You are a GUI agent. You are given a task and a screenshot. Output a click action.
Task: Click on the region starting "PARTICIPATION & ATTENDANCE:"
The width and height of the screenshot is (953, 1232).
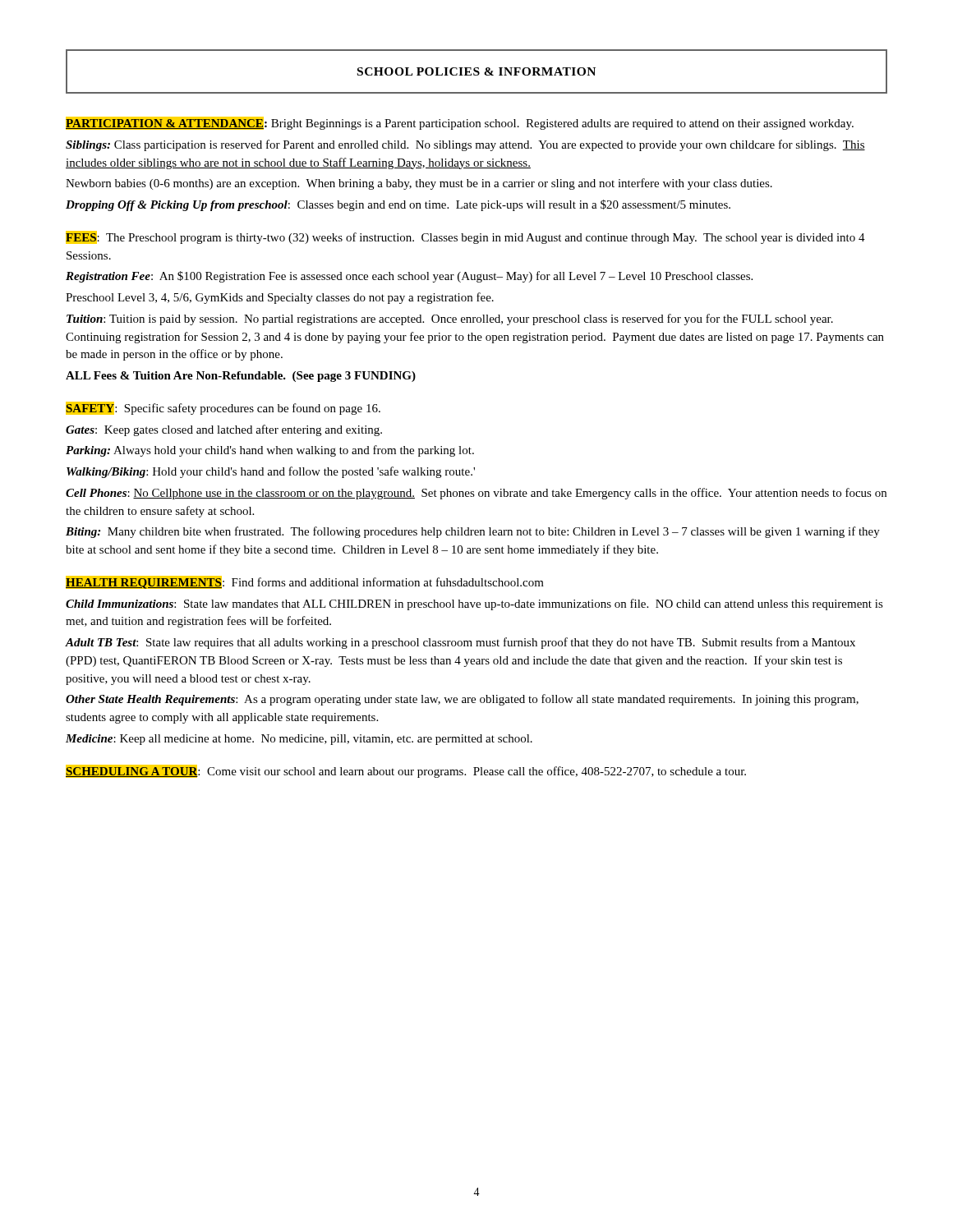(476, 165)
